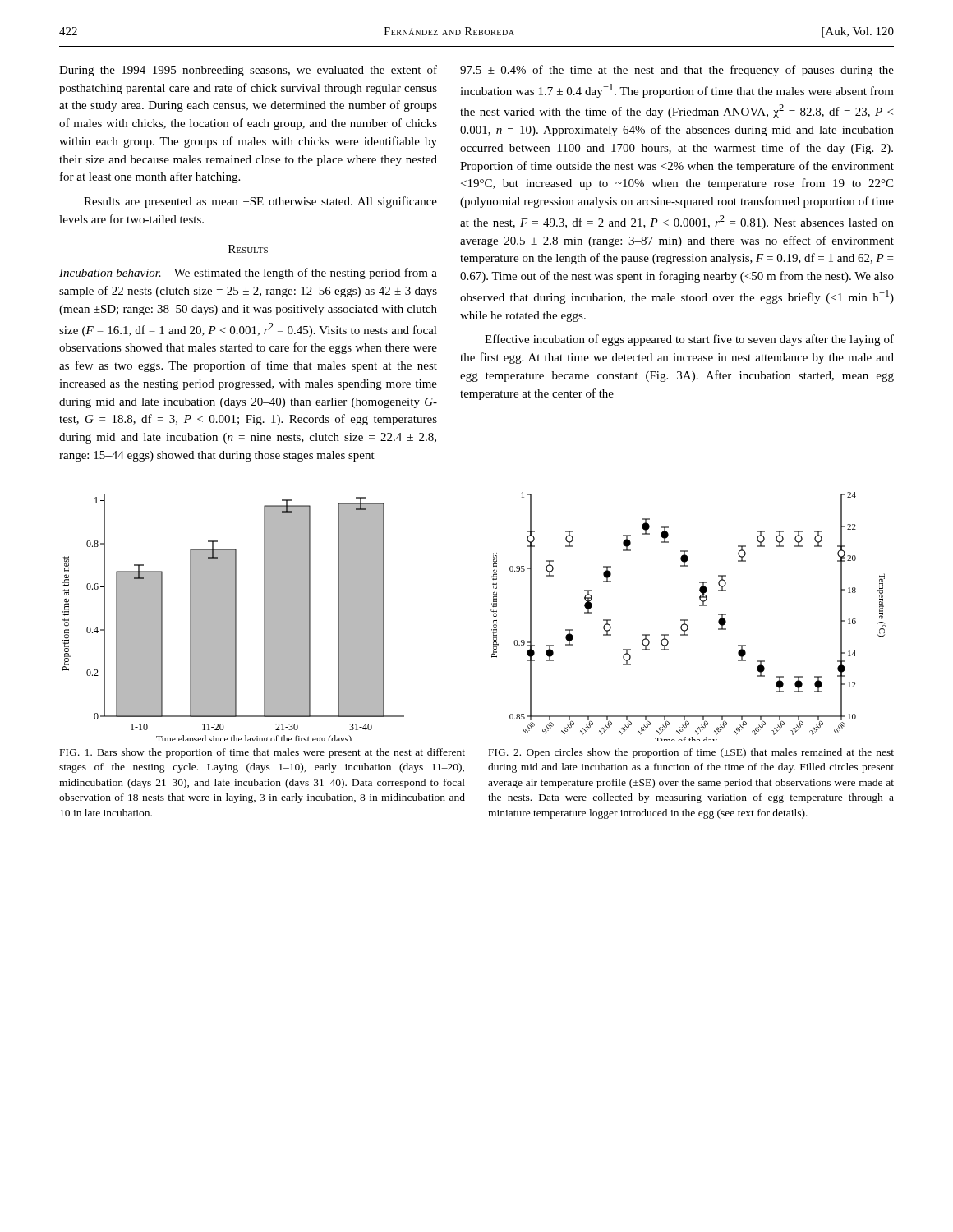Find the line chart
Image resolution: width=953 pixels, height=1232 pixels.
tap(691, 613)
